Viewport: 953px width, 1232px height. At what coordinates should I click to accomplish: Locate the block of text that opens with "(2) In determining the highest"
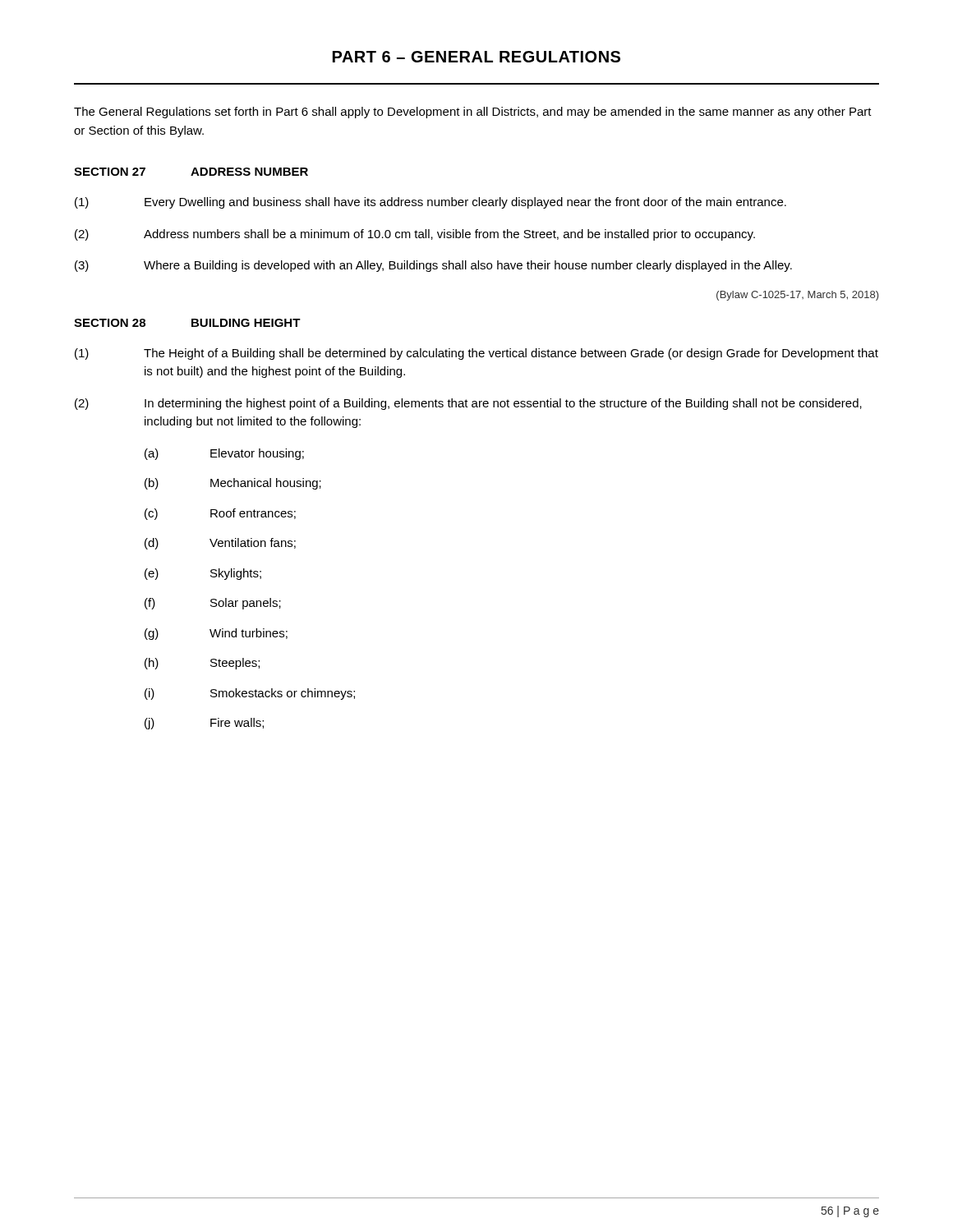click(476, 412)
